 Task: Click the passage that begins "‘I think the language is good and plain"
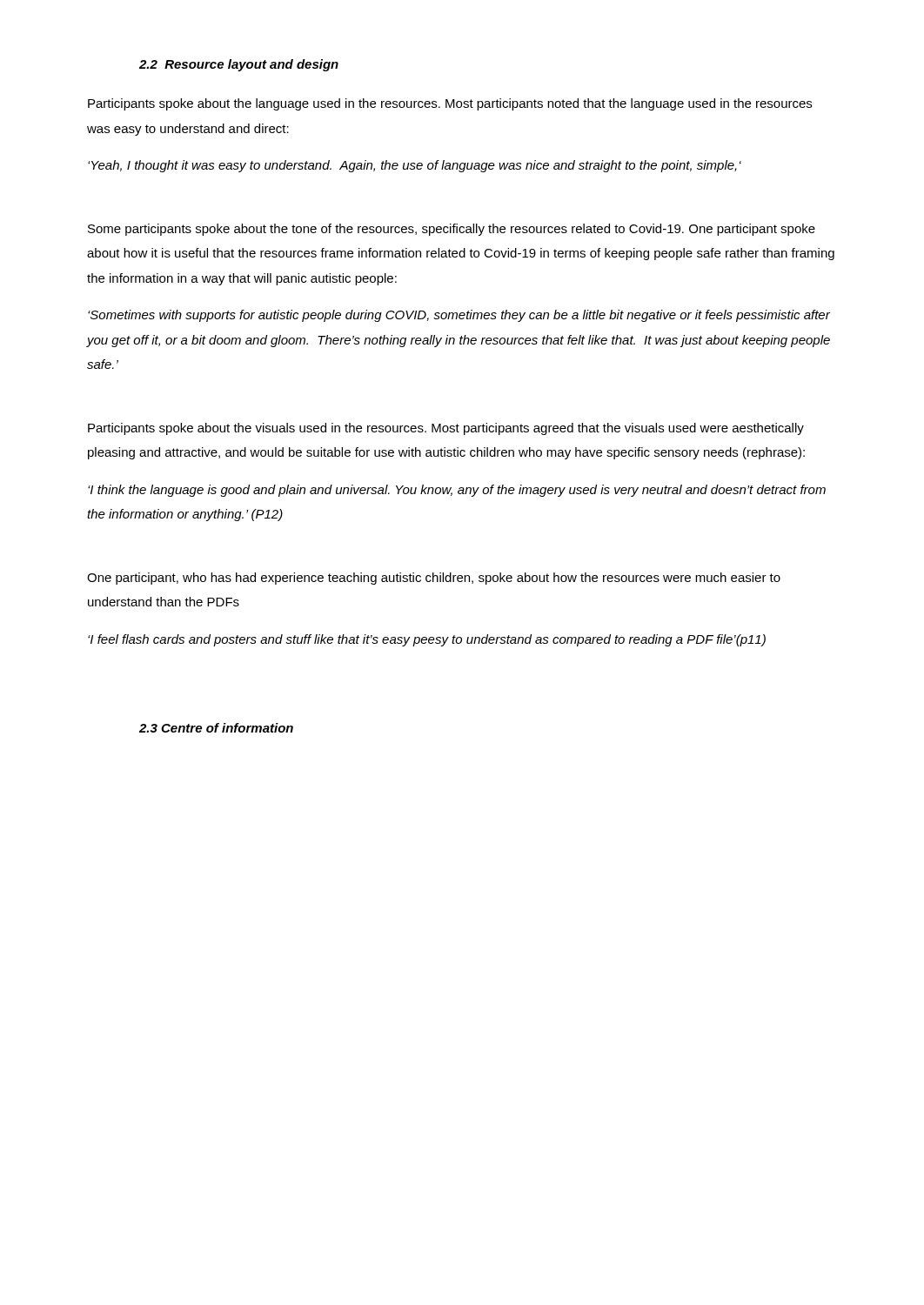coord(457,501)
